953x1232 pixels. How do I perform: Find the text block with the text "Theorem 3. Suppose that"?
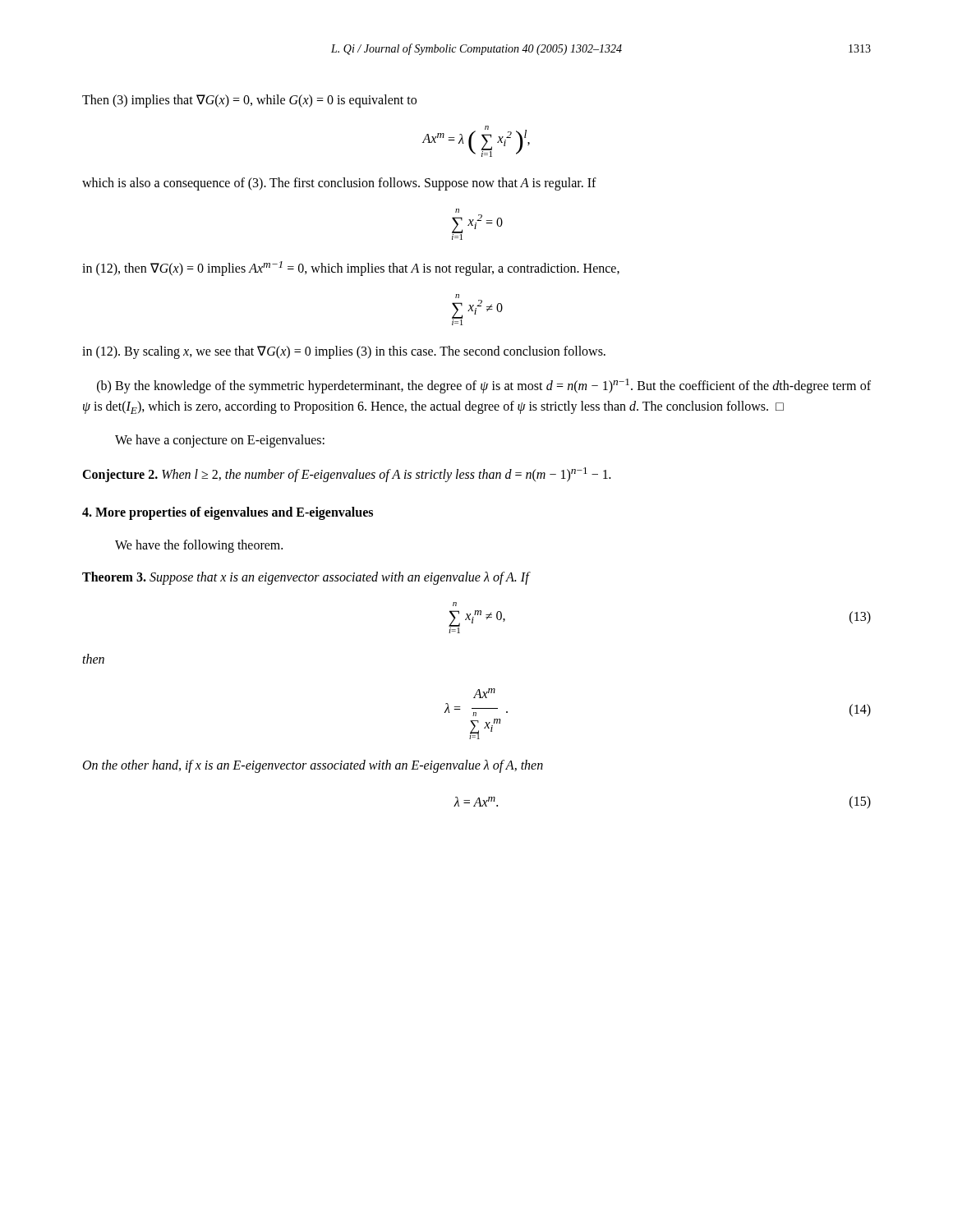[x=305, y=577]
